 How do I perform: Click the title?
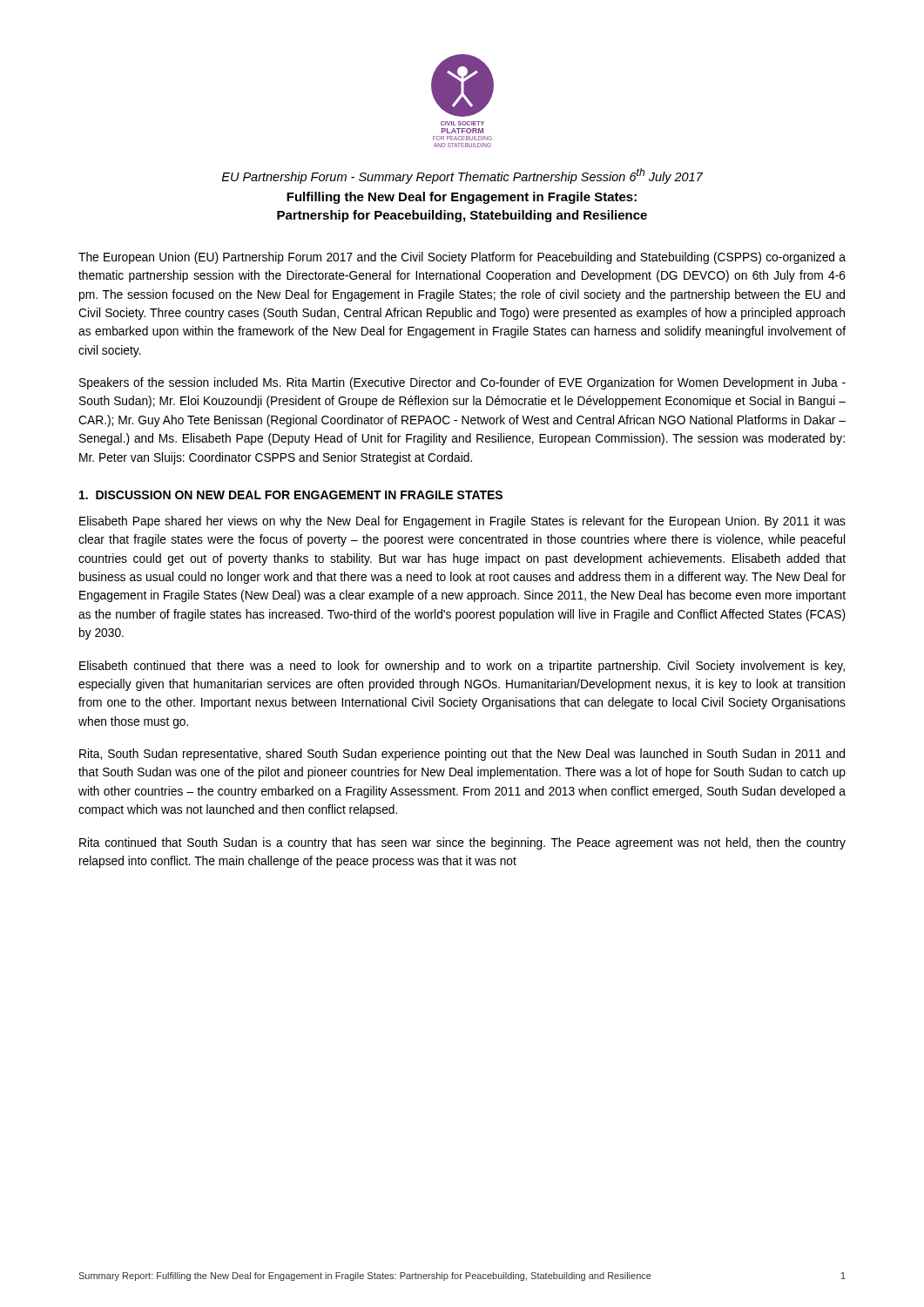click(x=462, y=195)
